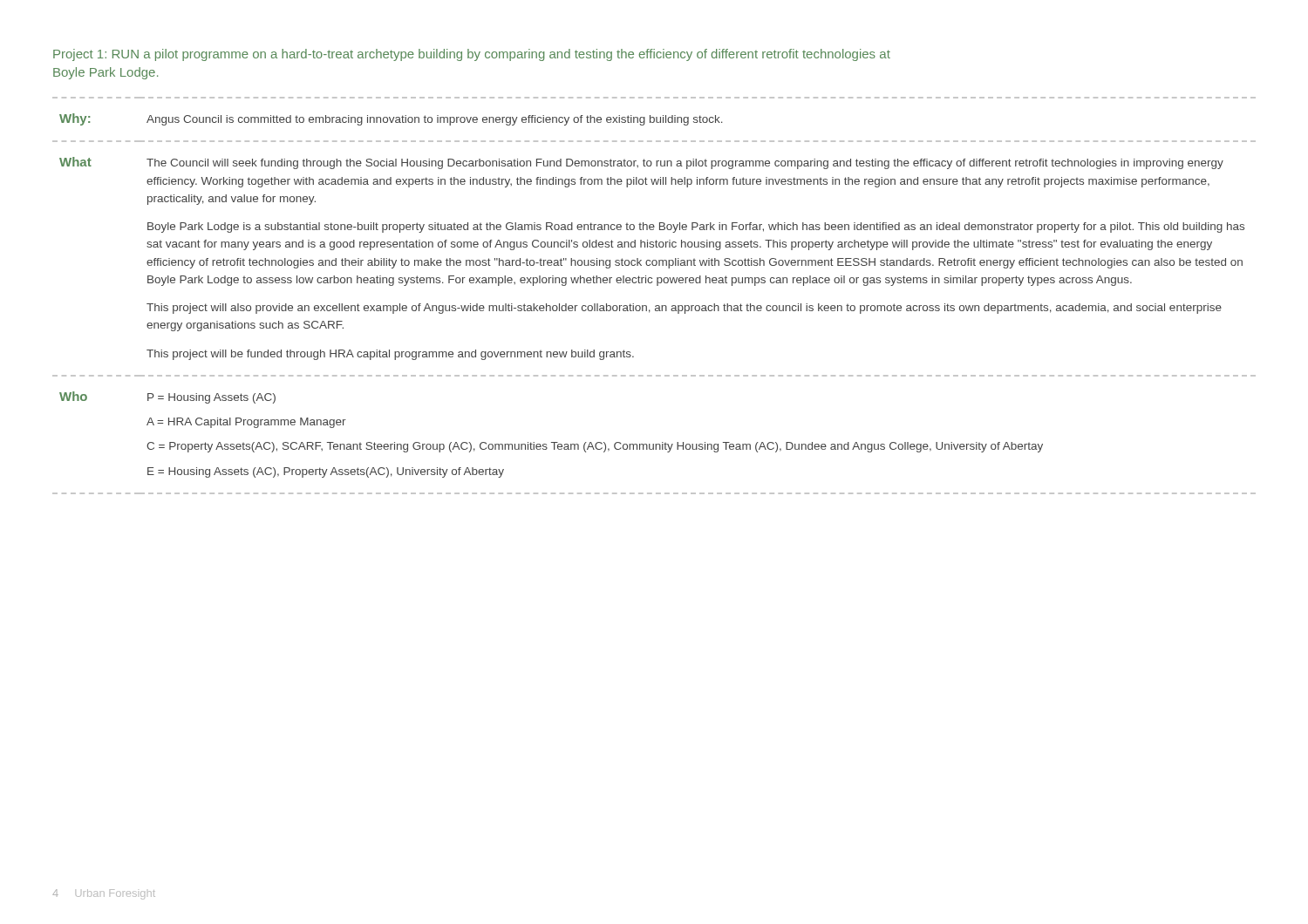
Task: Select the text block starting "Project 1: RUN"
Action: [654, 63]
